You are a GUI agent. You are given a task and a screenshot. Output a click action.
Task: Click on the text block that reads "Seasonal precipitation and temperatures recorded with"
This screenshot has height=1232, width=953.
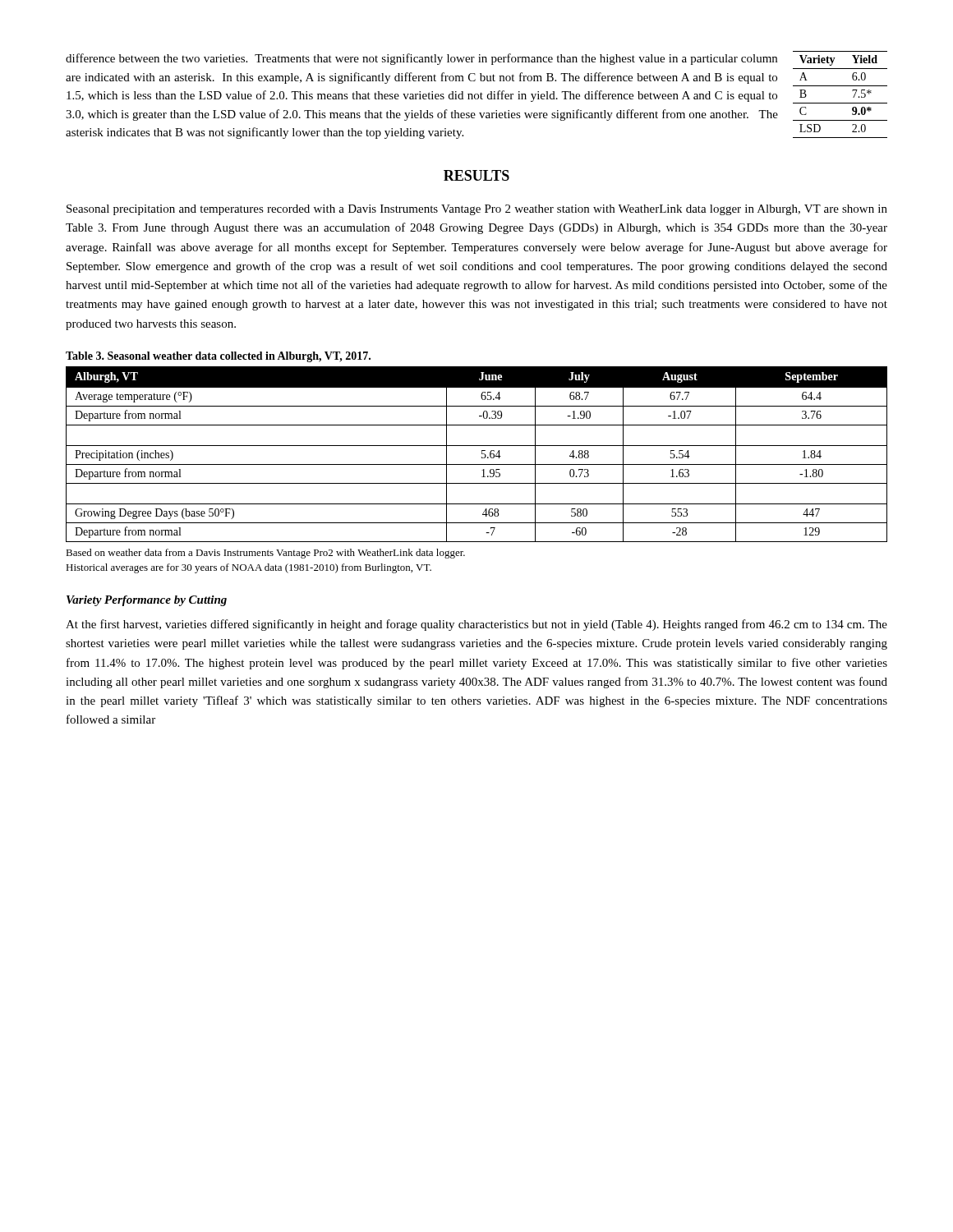click(x=476, y=266)
